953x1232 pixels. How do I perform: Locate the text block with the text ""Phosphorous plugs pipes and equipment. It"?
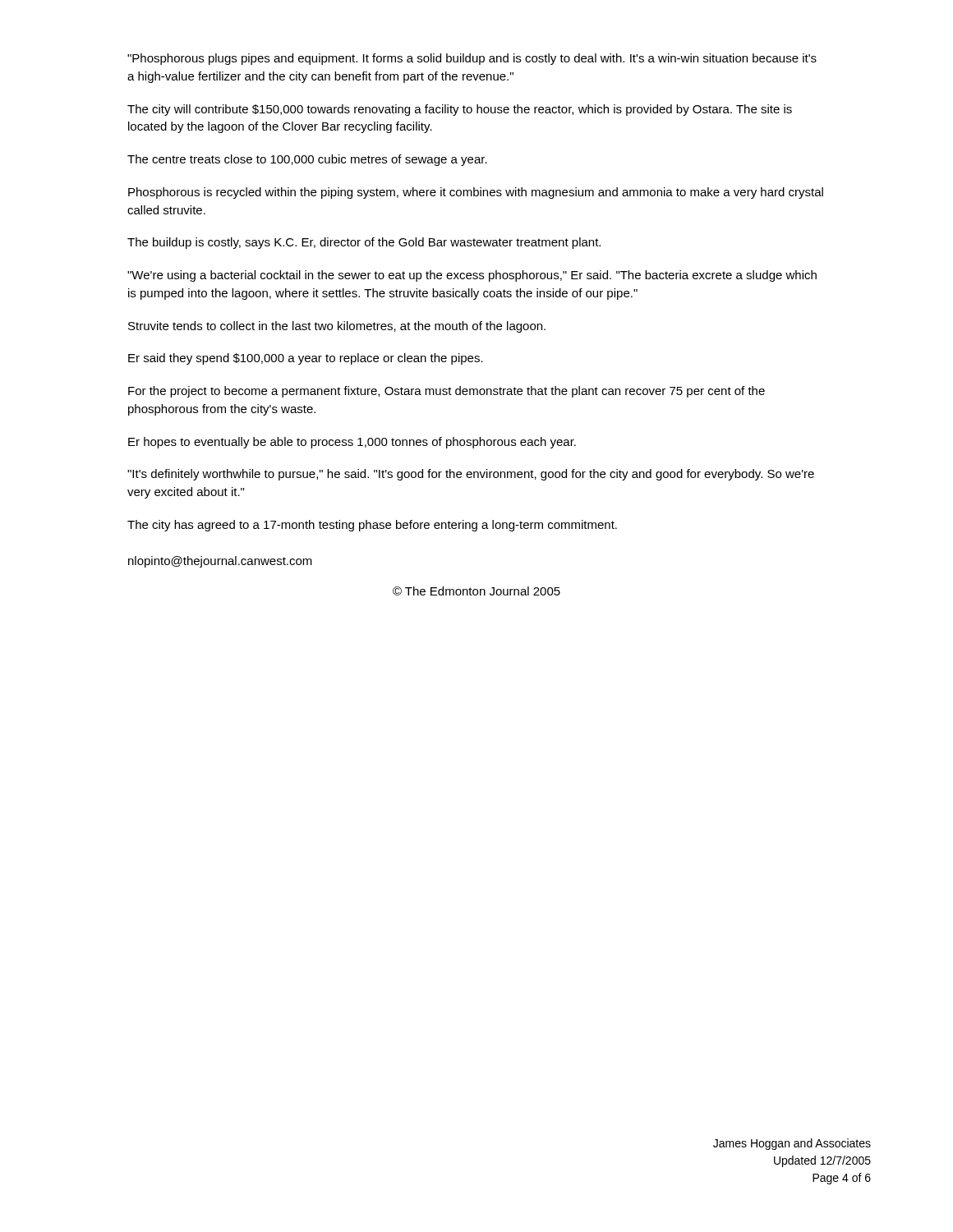tap(472, 67)
